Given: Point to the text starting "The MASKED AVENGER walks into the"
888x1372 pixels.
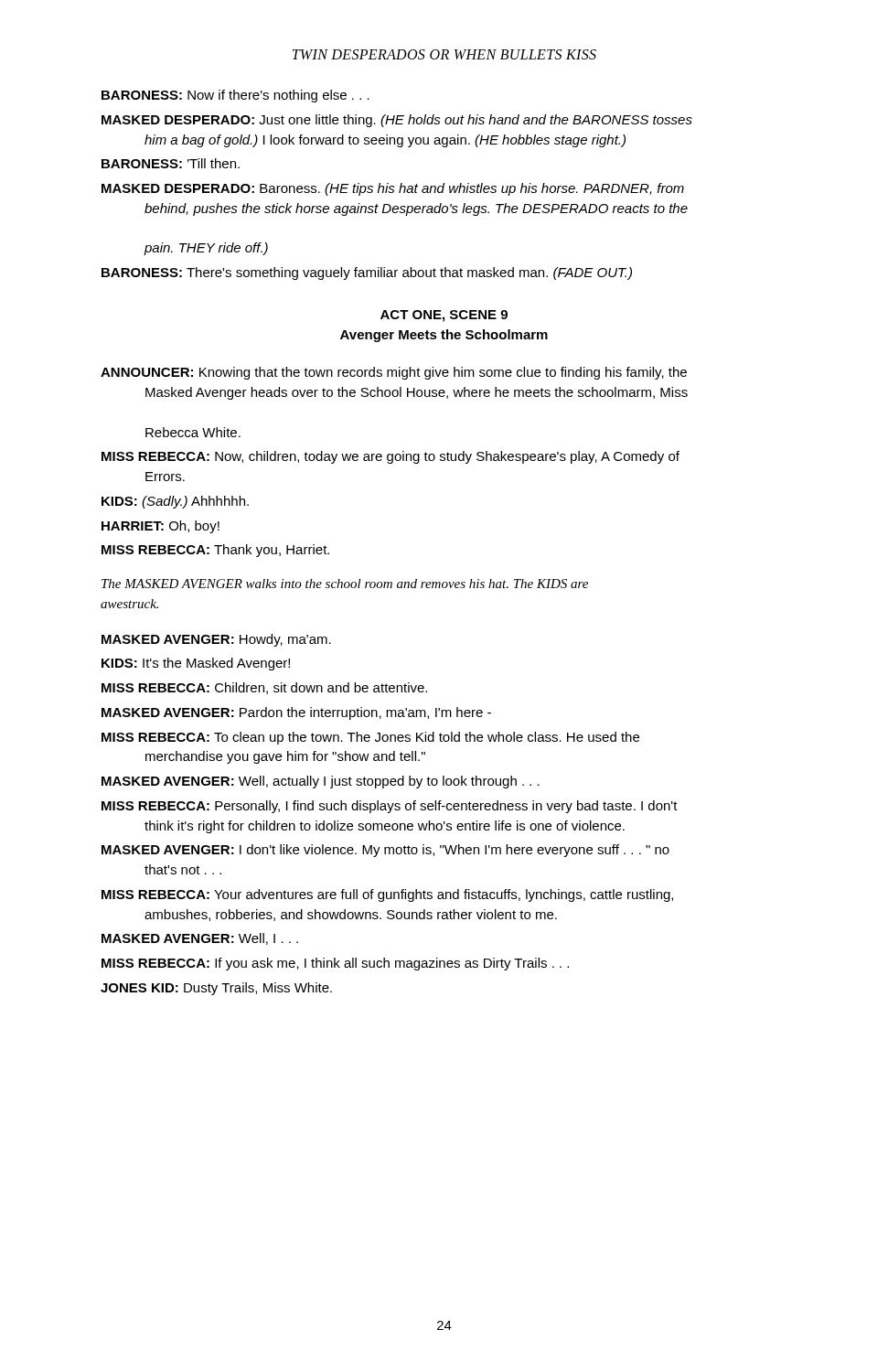Looking at the screenshot, I should tap(444, 594).
